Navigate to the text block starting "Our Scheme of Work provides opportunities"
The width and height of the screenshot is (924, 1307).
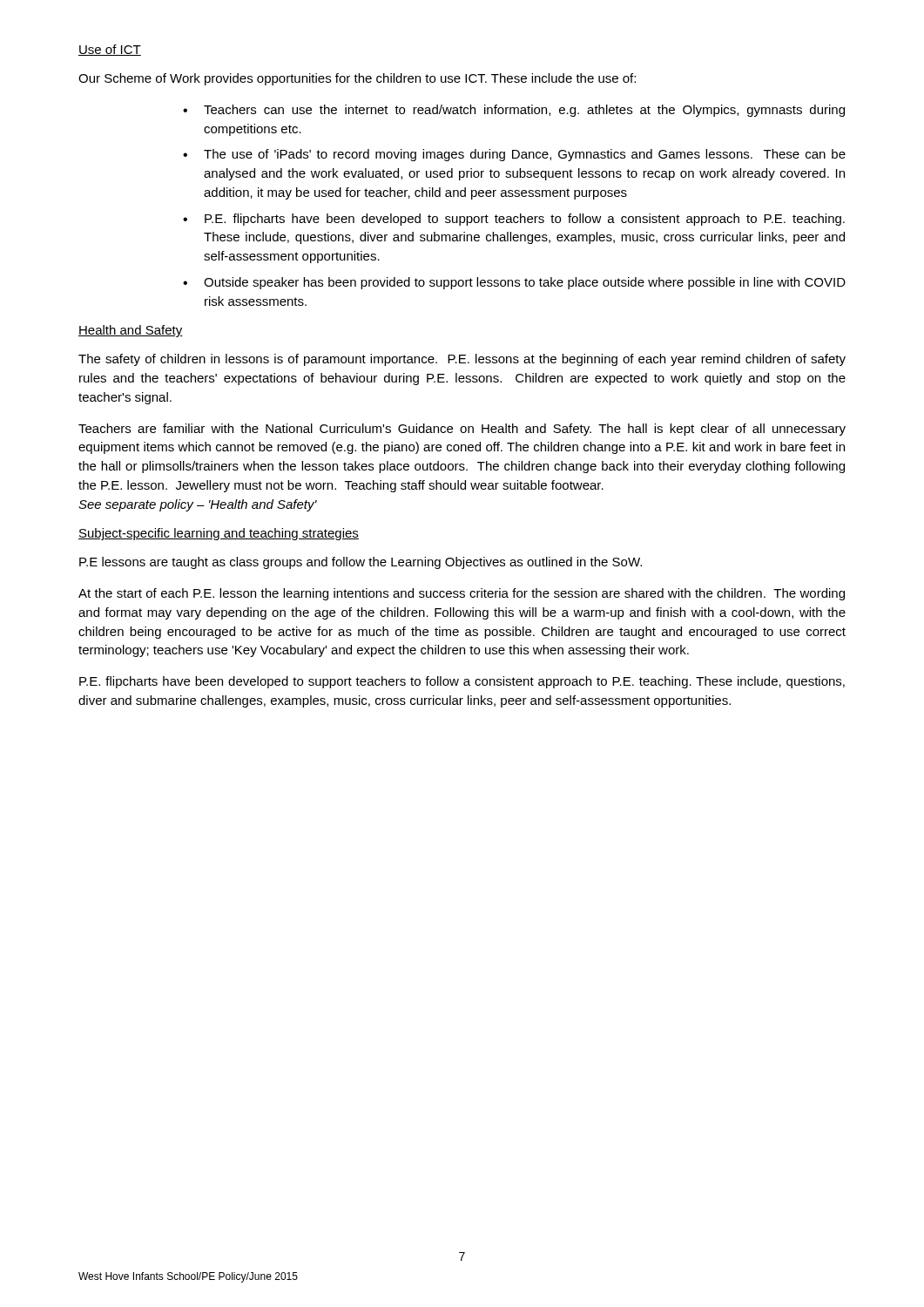pos(358,78)
